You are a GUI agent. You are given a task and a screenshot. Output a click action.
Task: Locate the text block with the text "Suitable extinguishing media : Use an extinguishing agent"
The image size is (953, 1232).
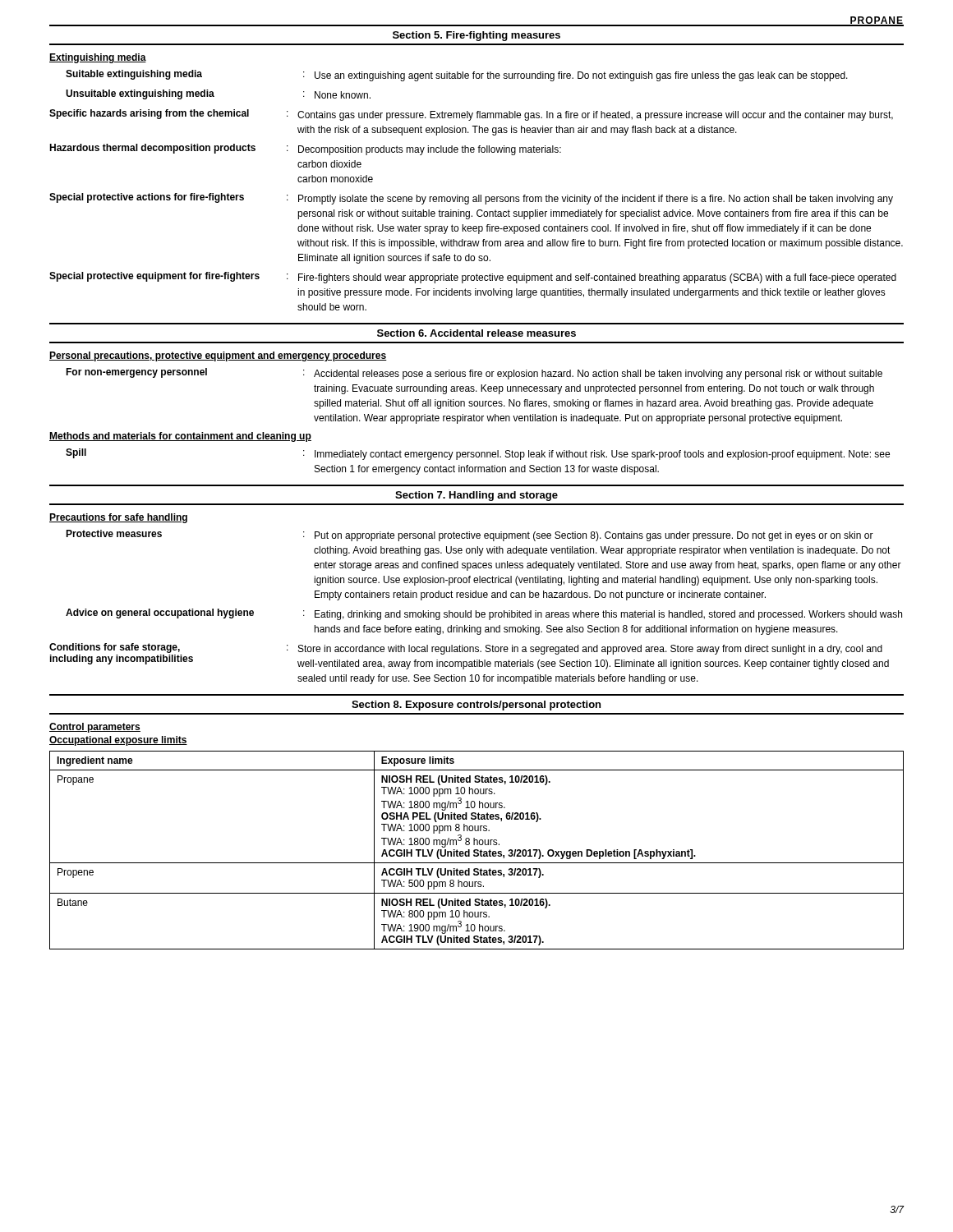pos(476,85)
